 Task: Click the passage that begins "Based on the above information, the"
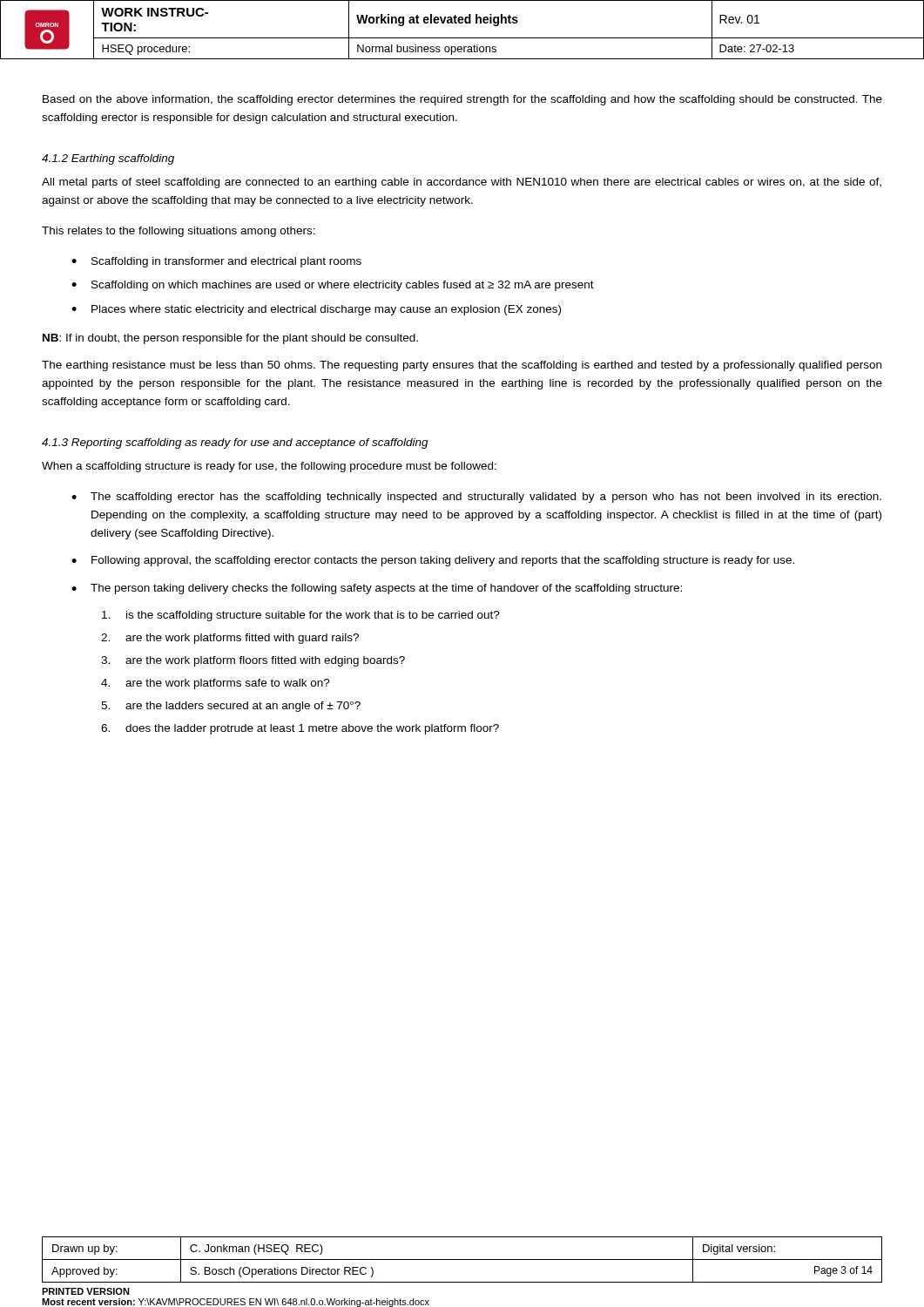[x=462, y=108]
